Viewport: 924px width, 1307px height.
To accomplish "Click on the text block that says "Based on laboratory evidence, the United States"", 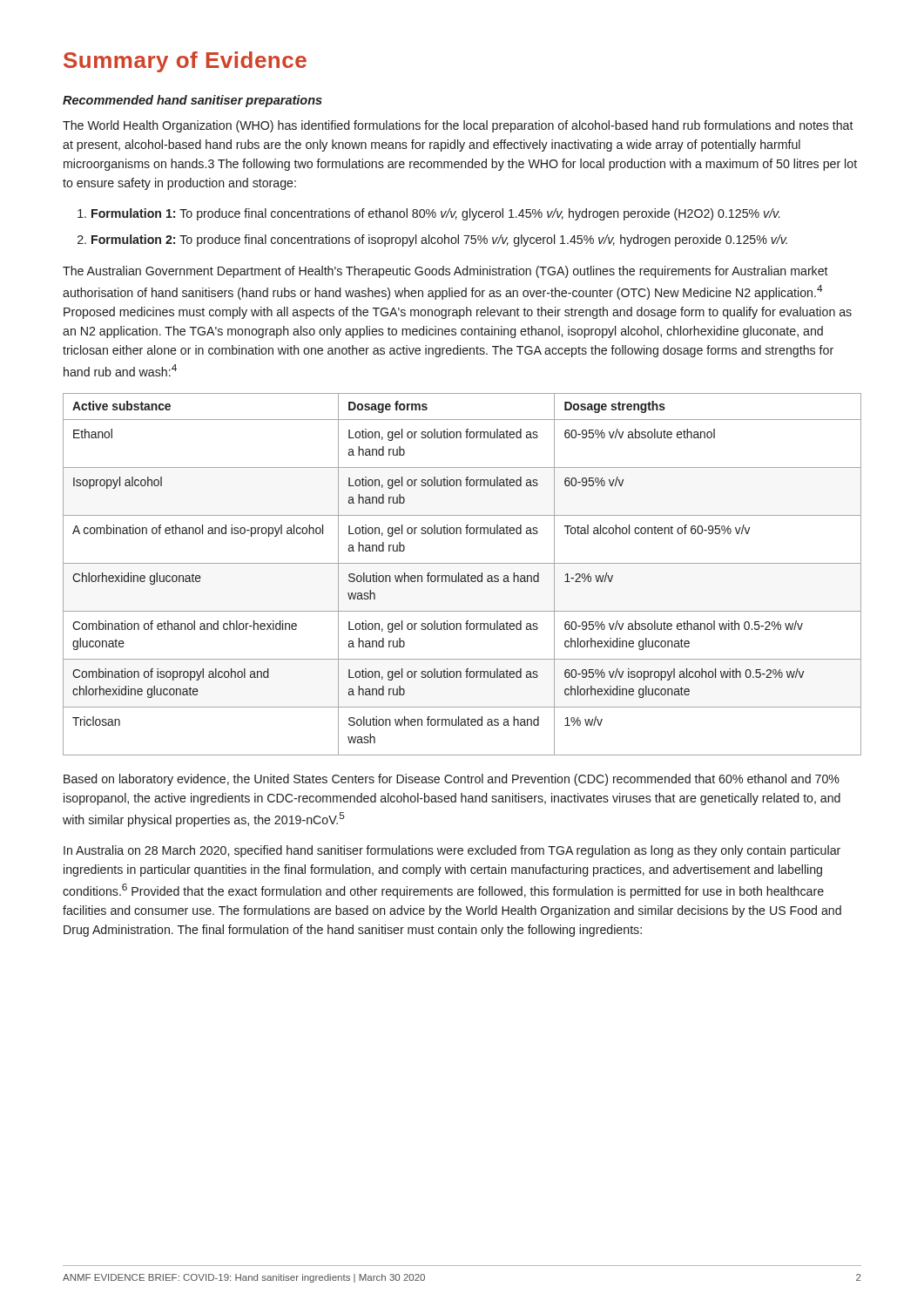I will tap(462, 800).
